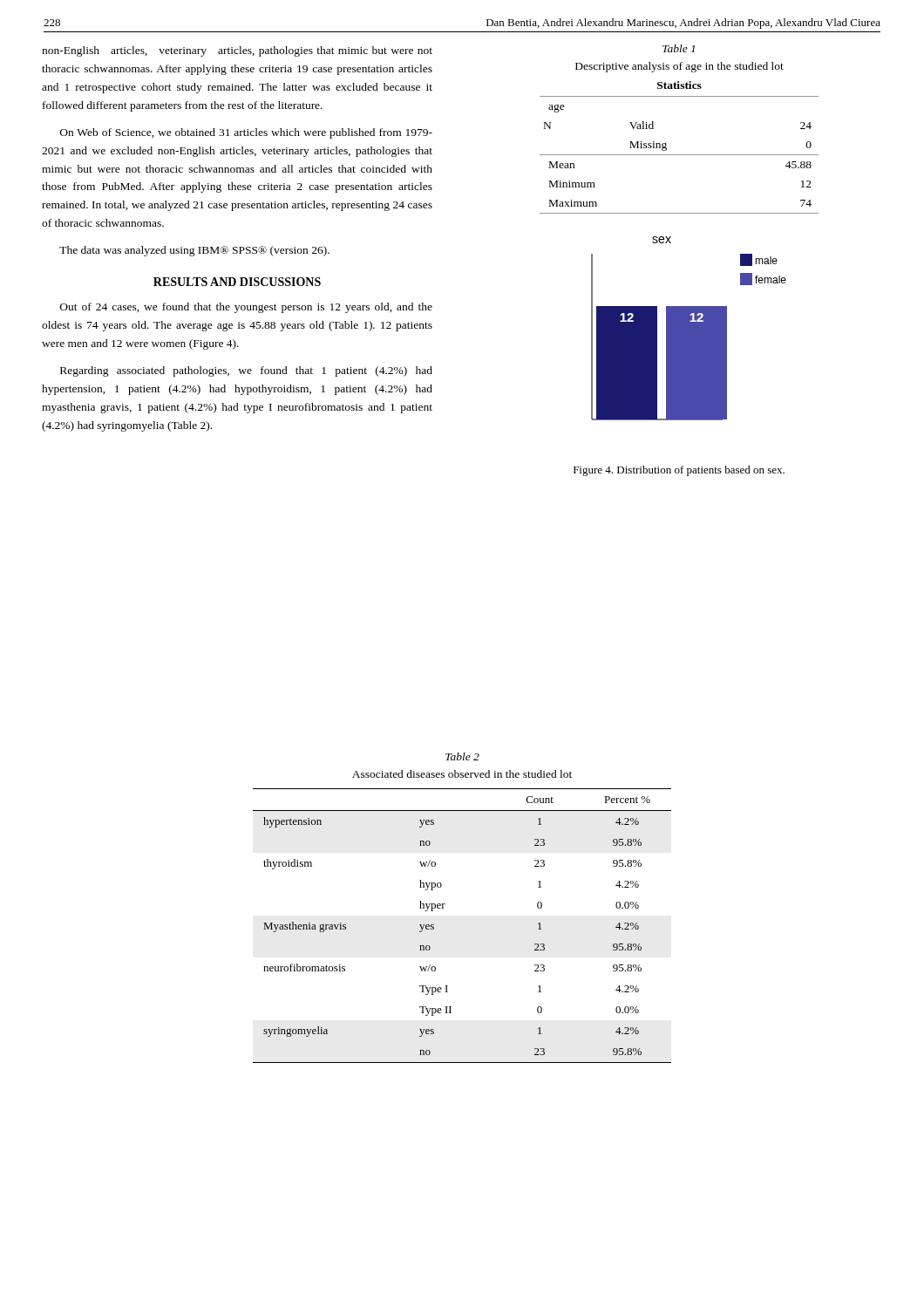924x1308 pixels.
Task: Find a bar chart
Action: pos(679,343)
